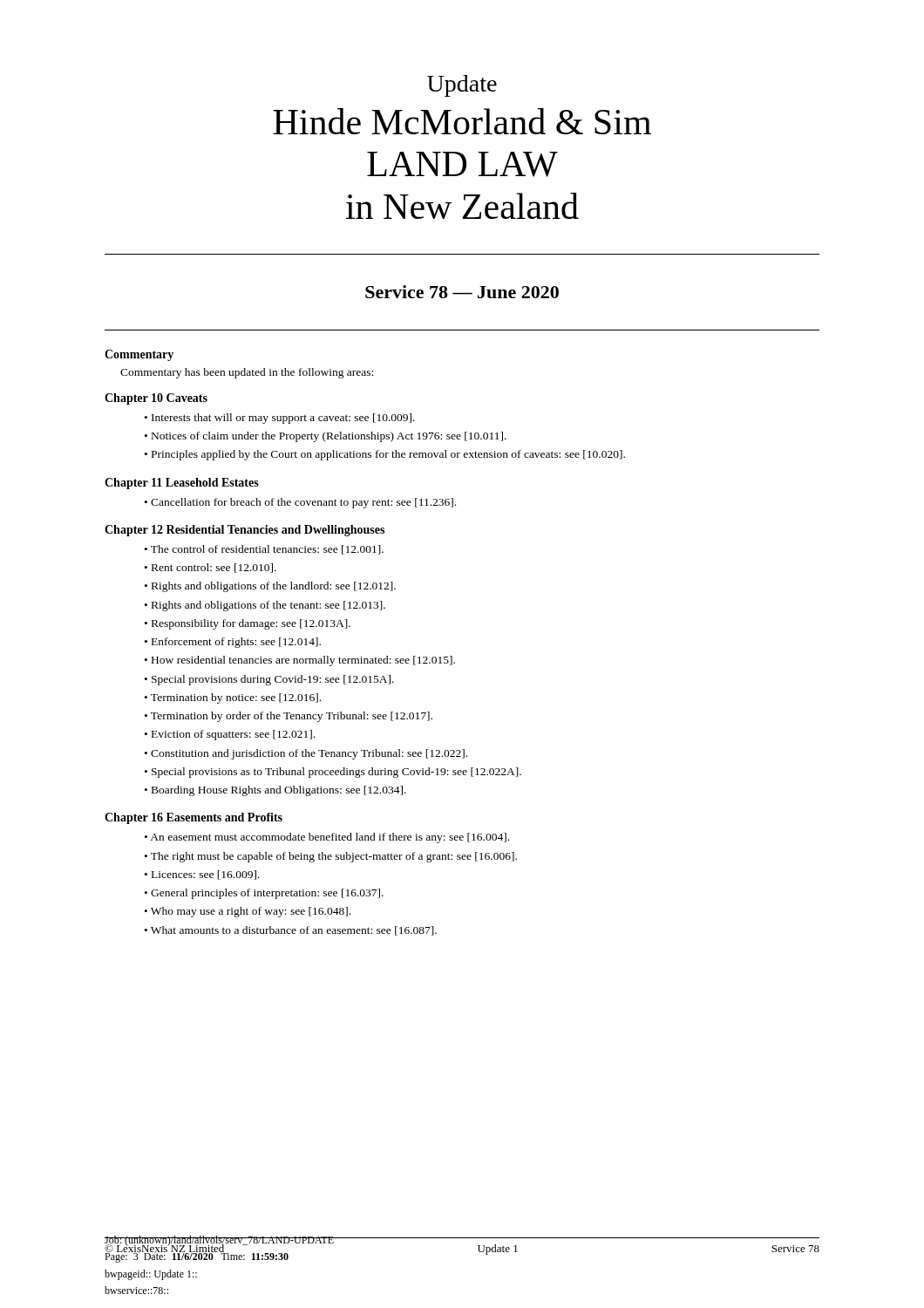Image resolution: width=924 pixels, height=1308 pixels.
Task: Find the list item that says "Rights and obligations of the landlord:"
Action: [274, 586]
